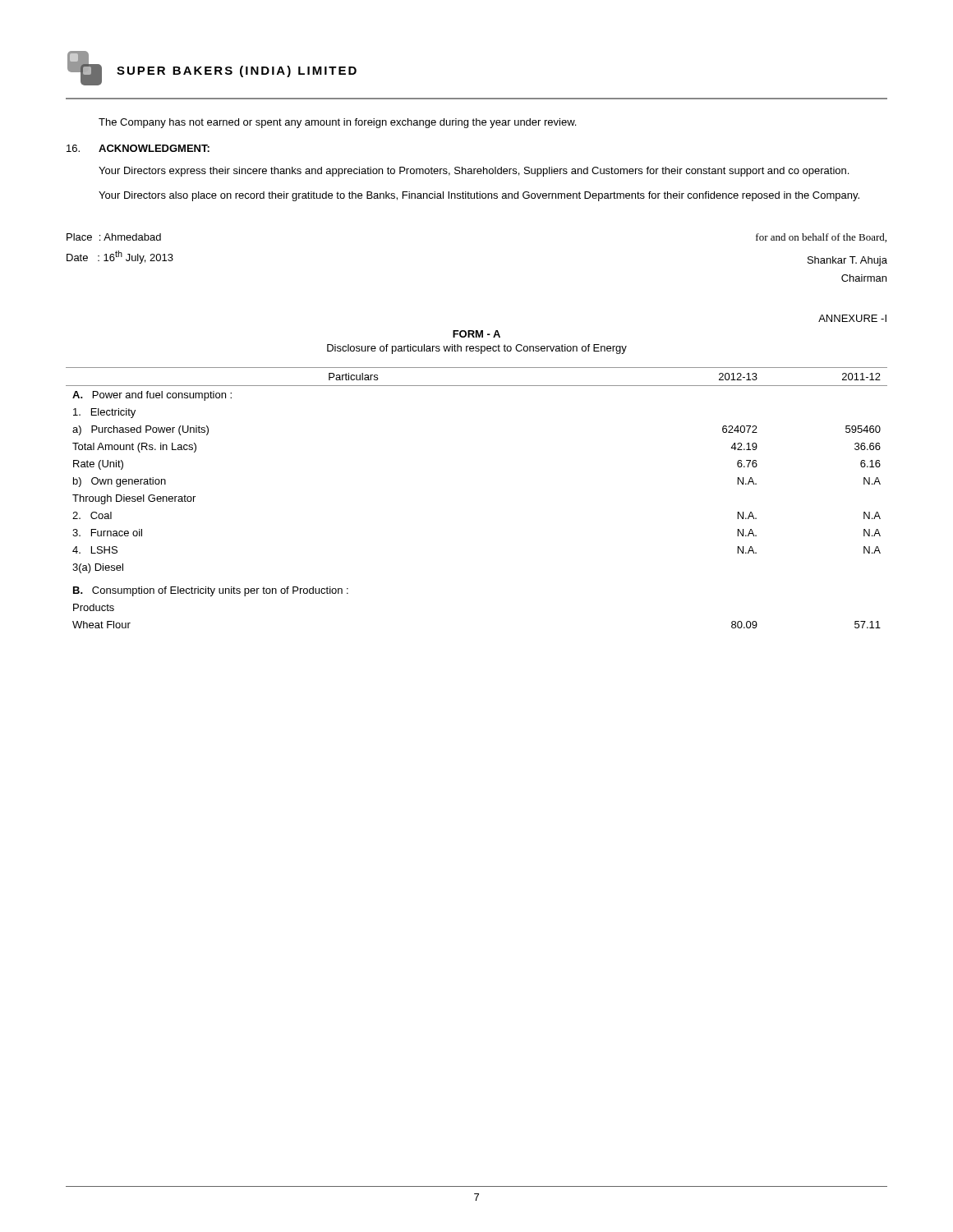953x1232 pixels.
Task: Find the text block that reads "Place : Ahmedabad Date : 16th July, 2013"
Action: click(x=115, y=238)
